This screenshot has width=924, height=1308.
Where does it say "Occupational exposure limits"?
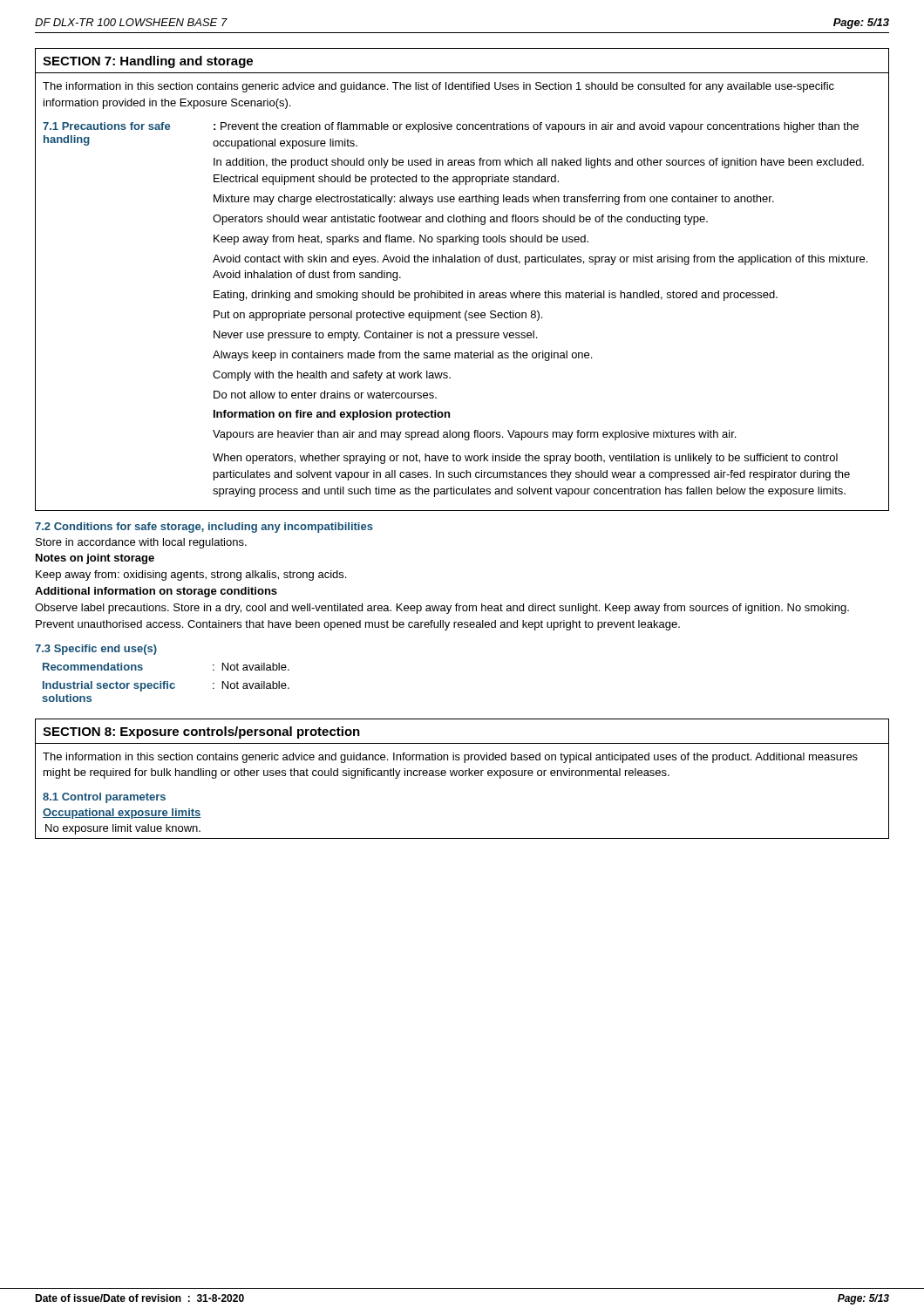pos(122,813)
